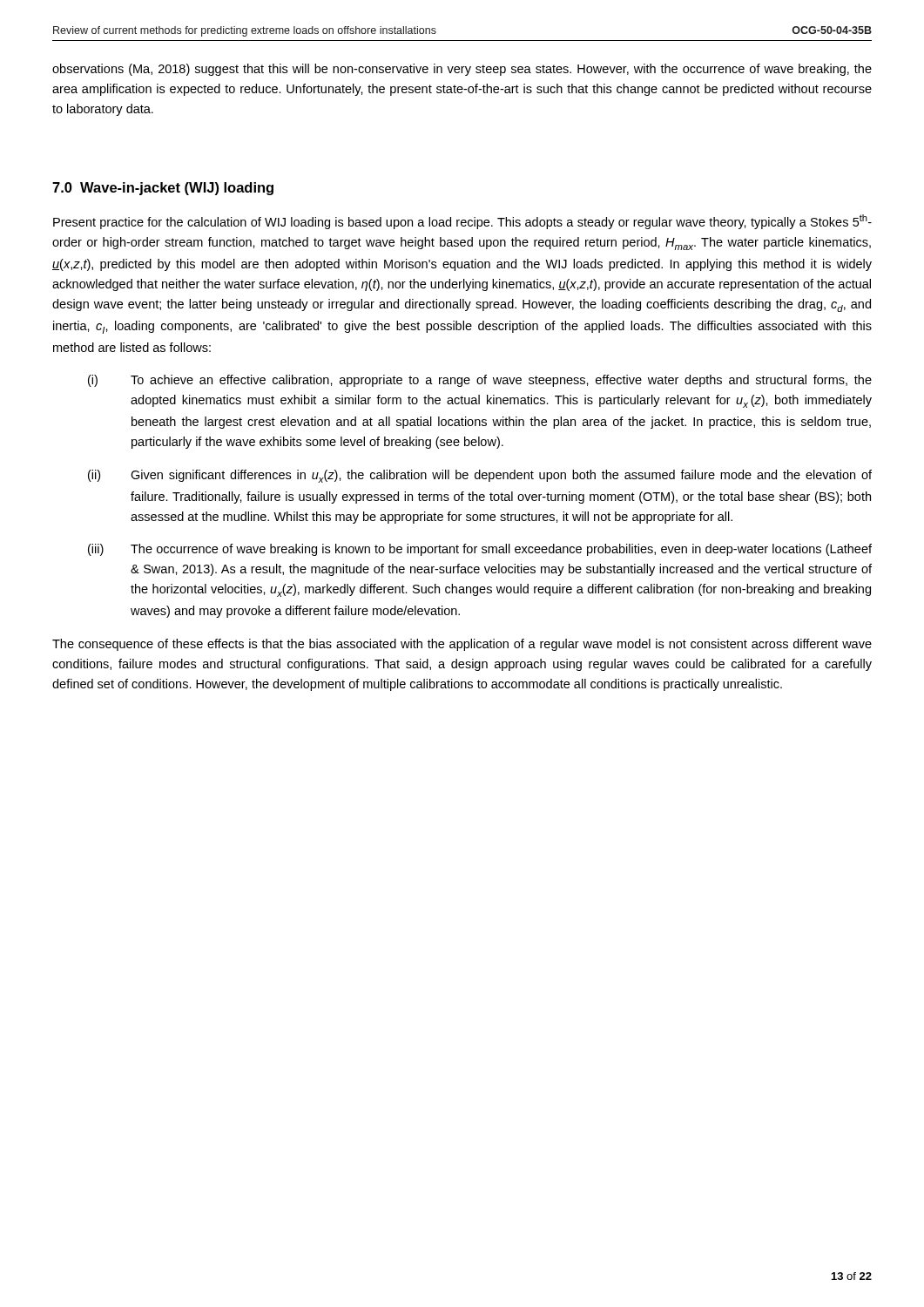Find the passage starting "7.0 Wave-in-jacket (WIJ) loading"
The image size is (924, 1307).
pos(163,187)
